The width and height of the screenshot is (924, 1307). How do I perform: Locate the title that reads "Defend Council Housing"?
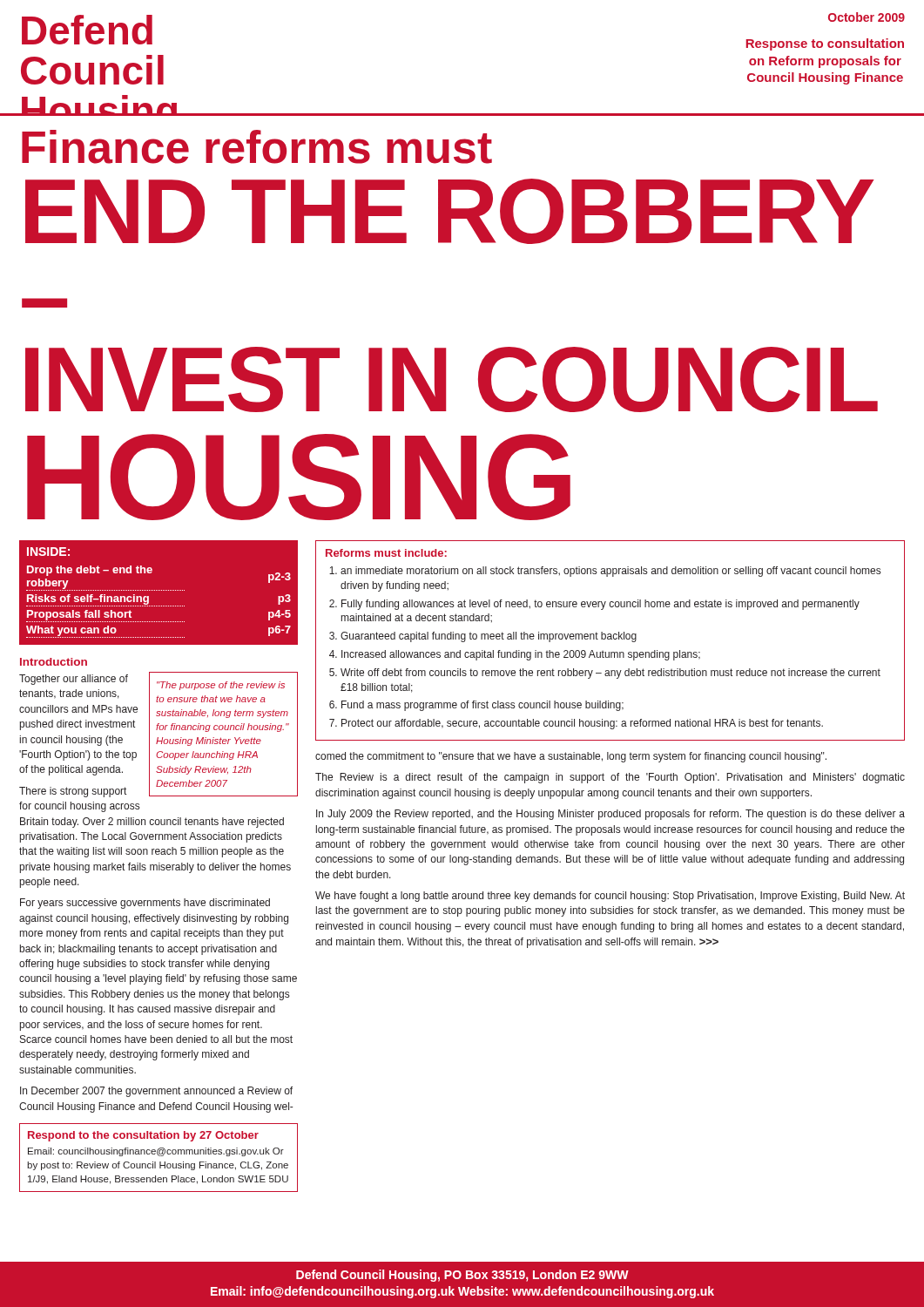pos(106,71)
